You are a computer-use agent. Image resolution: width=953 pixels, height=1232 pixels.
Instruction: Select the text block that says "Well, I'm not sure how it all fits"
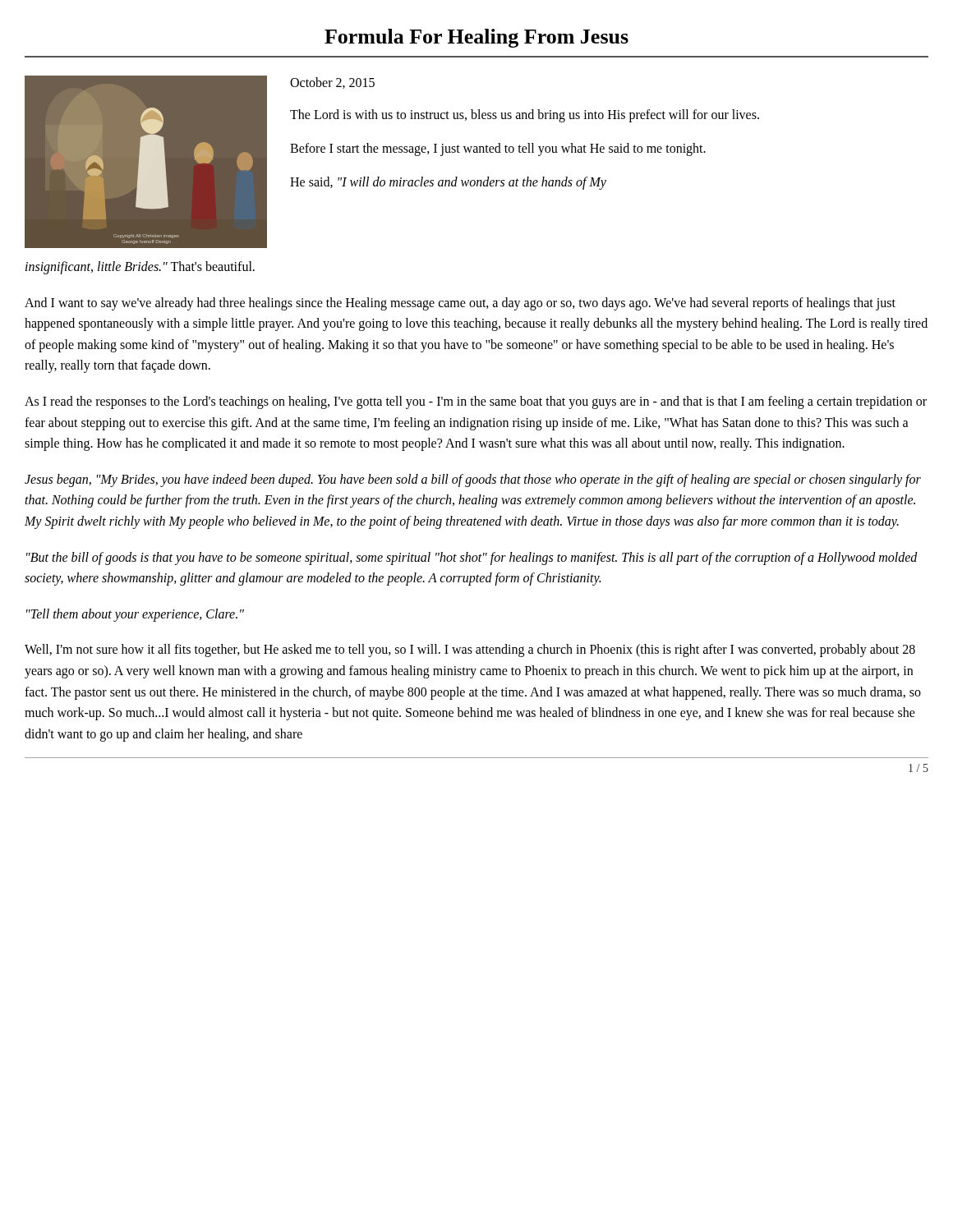coord(473,692)
